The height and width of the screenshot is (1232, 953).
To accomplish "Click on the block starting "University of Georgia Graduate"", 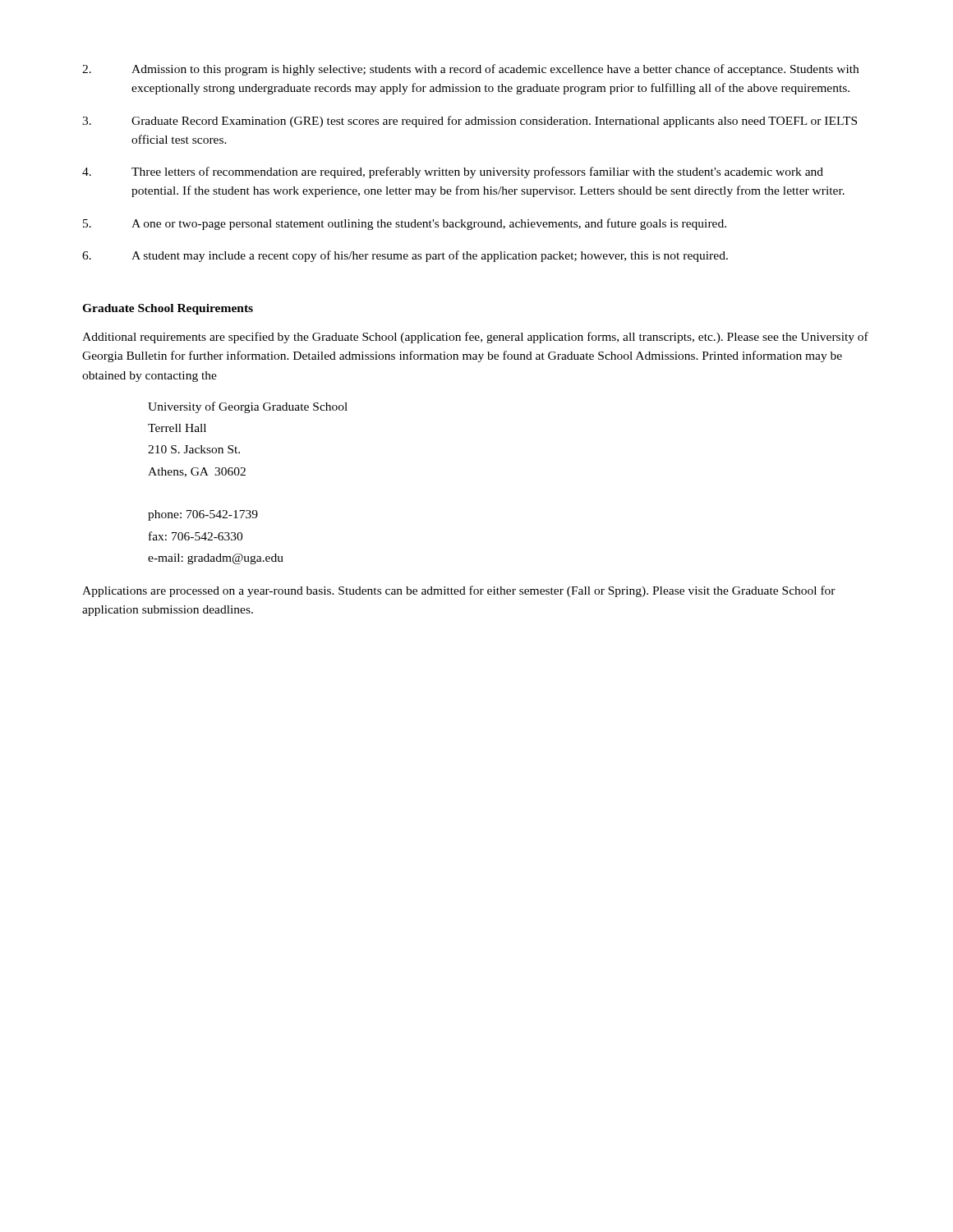I will [248, 482].
